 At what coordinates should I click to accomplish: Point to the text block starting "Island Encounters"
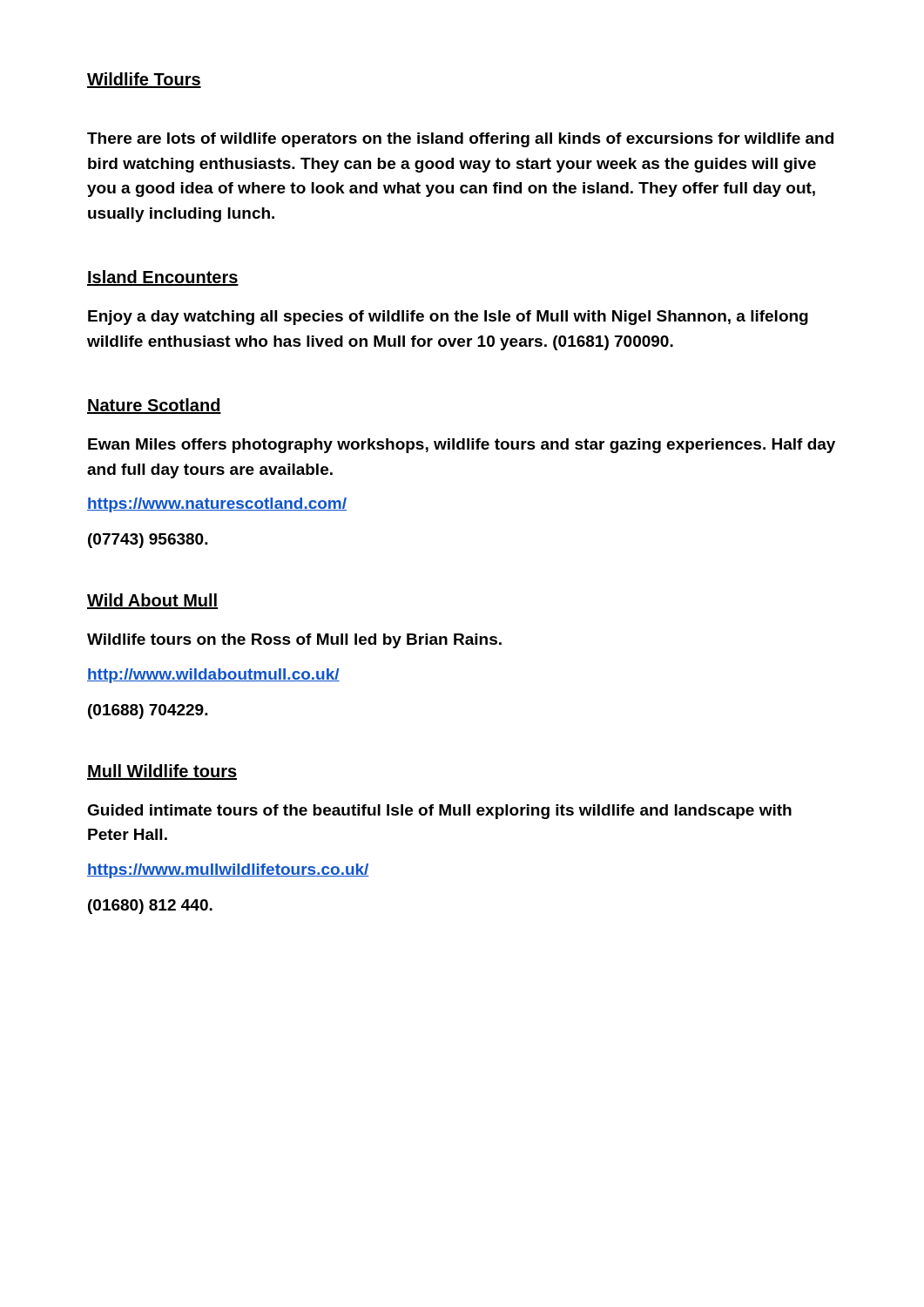163,277
